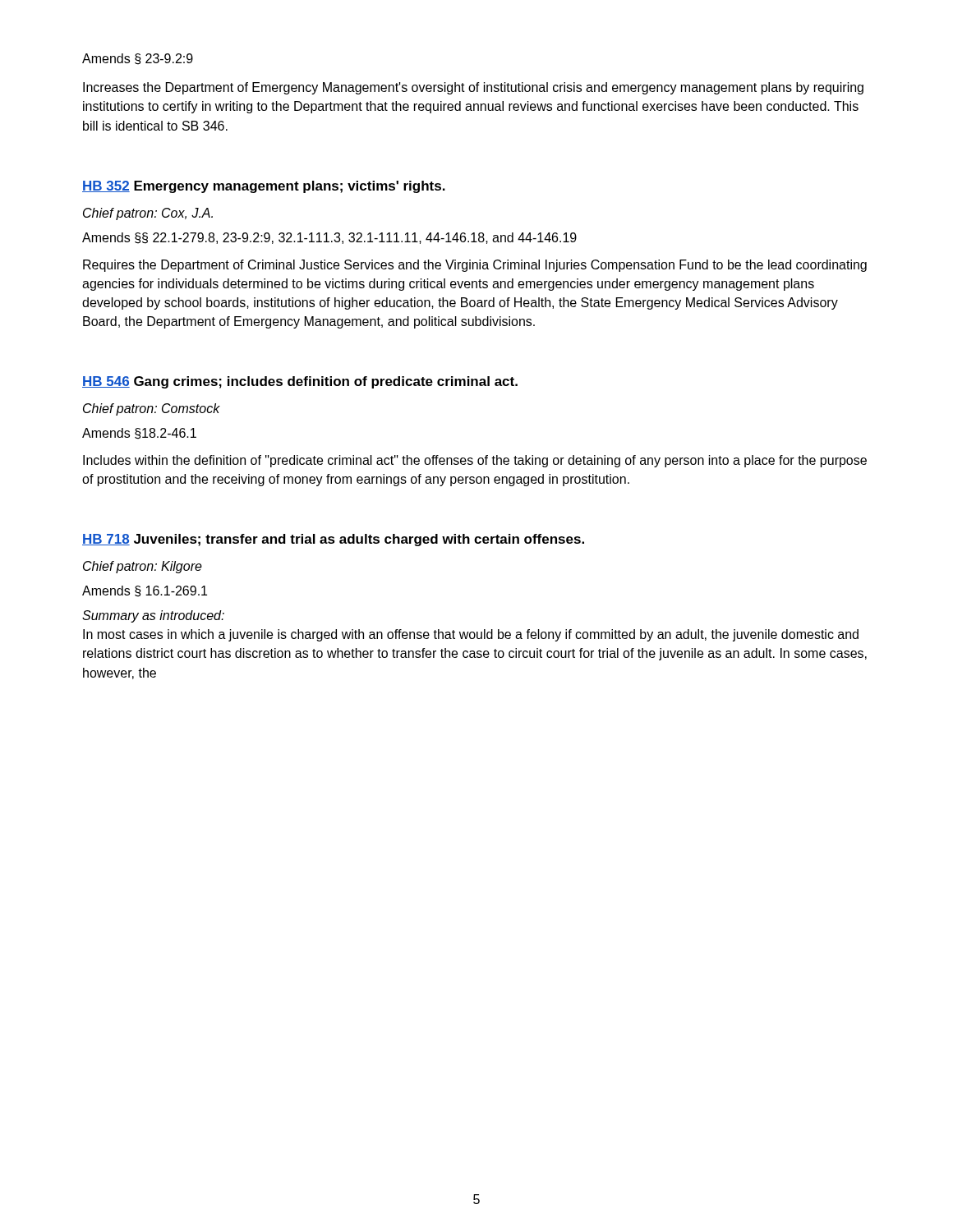Find the text block containing "Includes within the definition of "predicate criminal"

coord(475,470)
